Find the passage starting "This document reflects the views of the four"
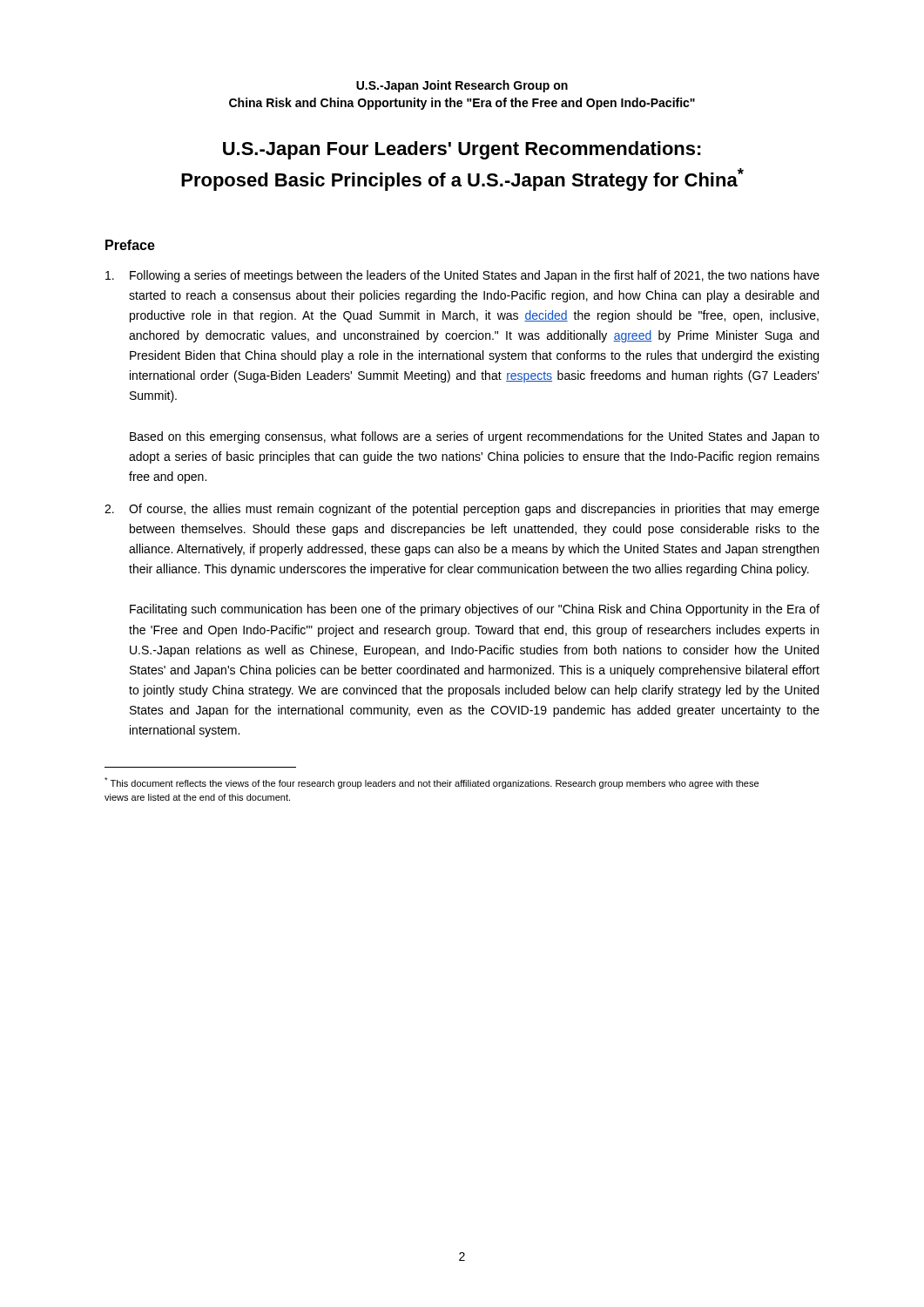The height and width of the screenshot is (1307, 924). tap(432, 789)
